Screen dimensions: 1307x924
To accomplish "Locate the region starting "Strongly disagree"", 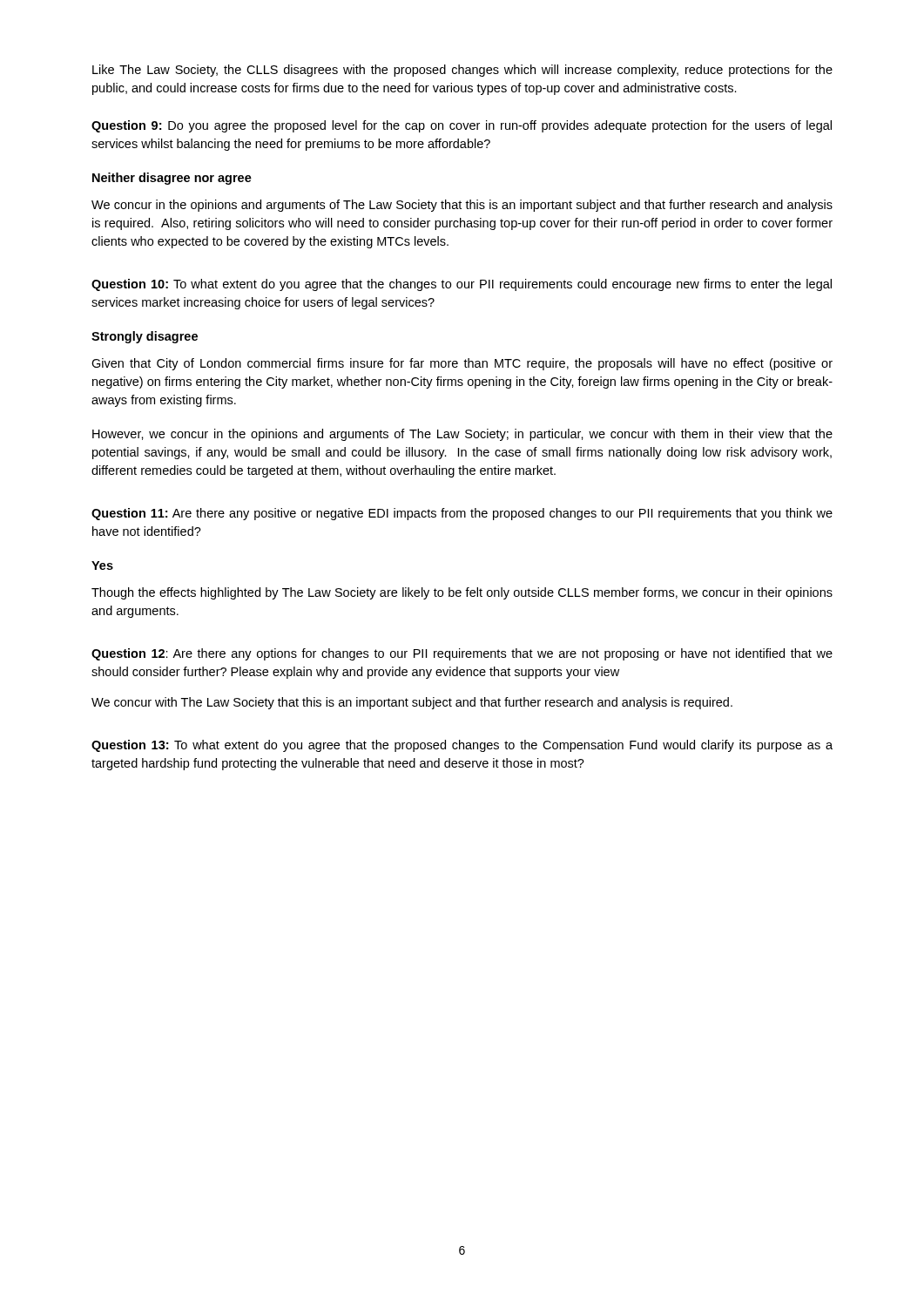I will pos(145,336).
